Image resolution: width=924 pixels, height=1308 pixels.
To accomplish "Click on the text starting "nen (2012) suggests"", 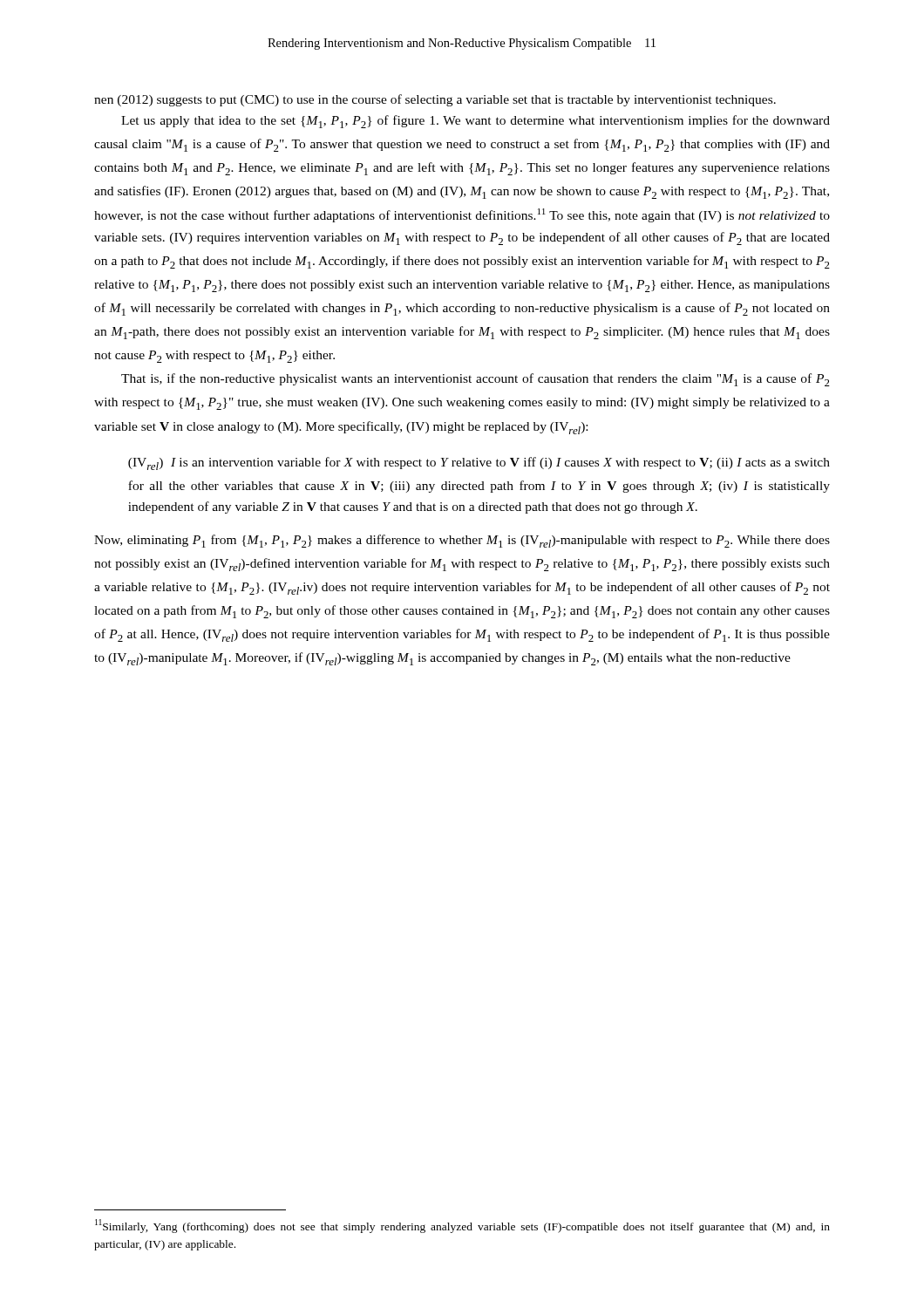I will point(462,264).
